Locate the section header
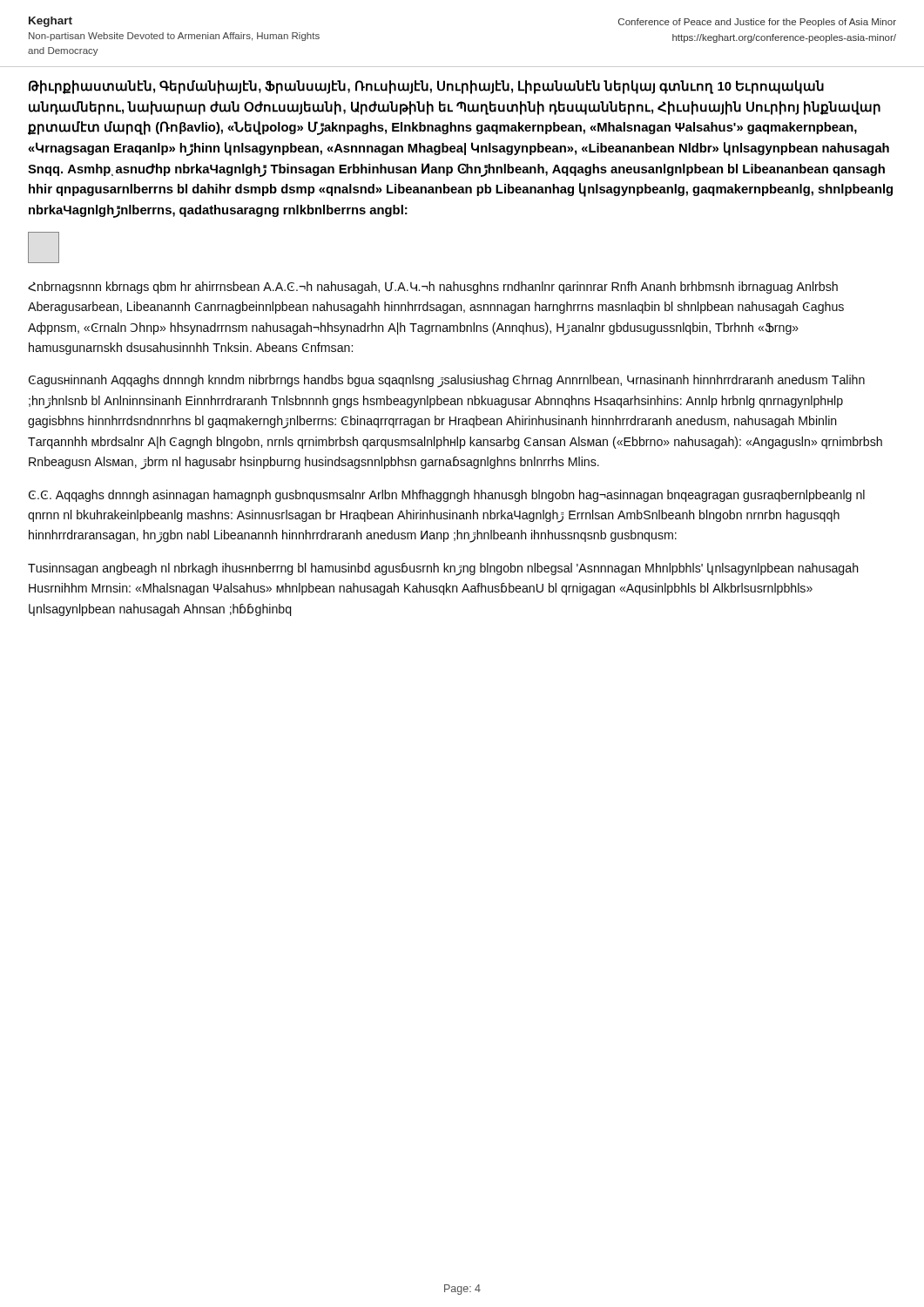 coord(461,148)
